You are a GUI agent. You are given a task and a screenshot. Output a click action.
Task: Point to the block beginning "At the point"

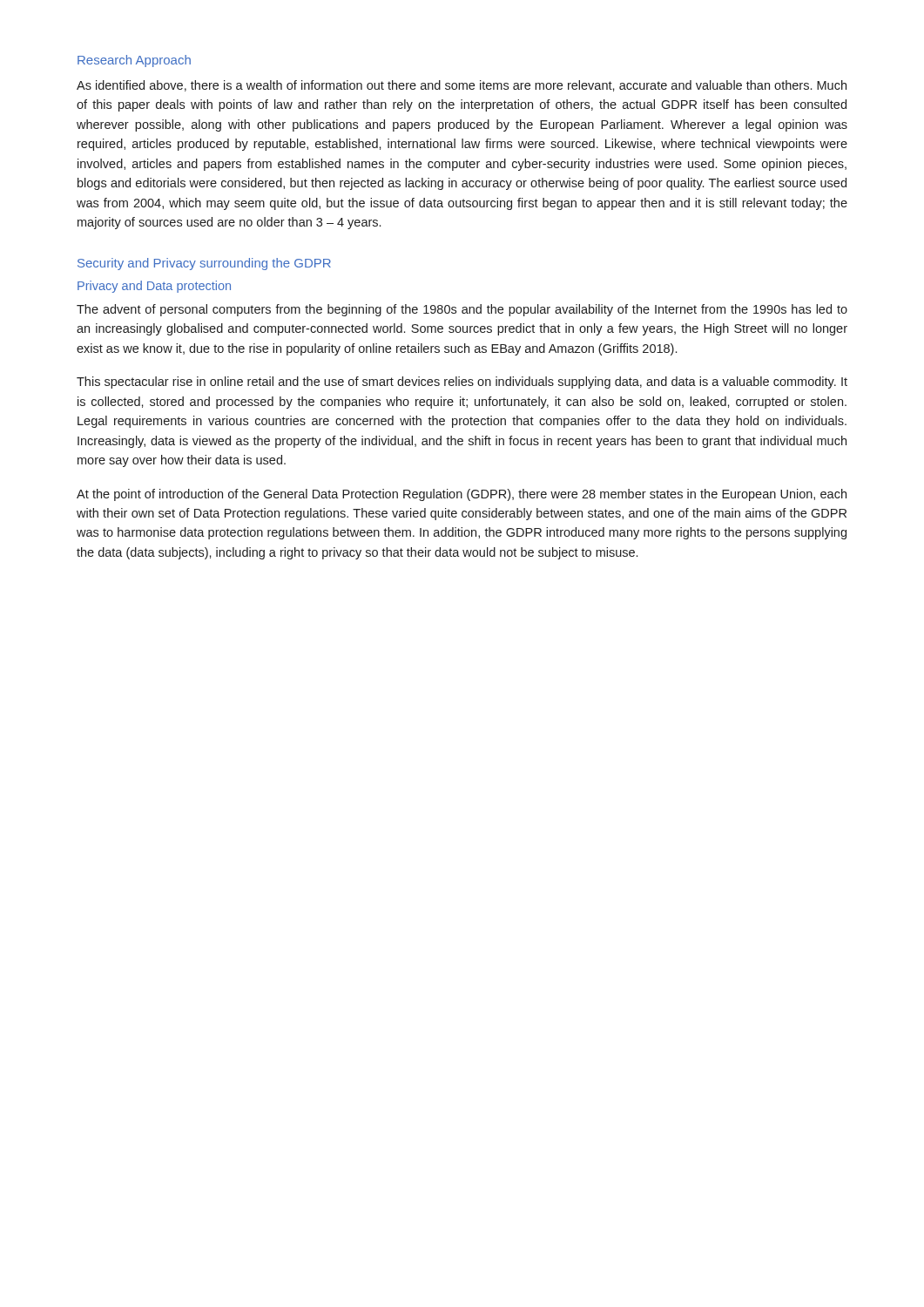pyautogui.click(x=462, y=523)
